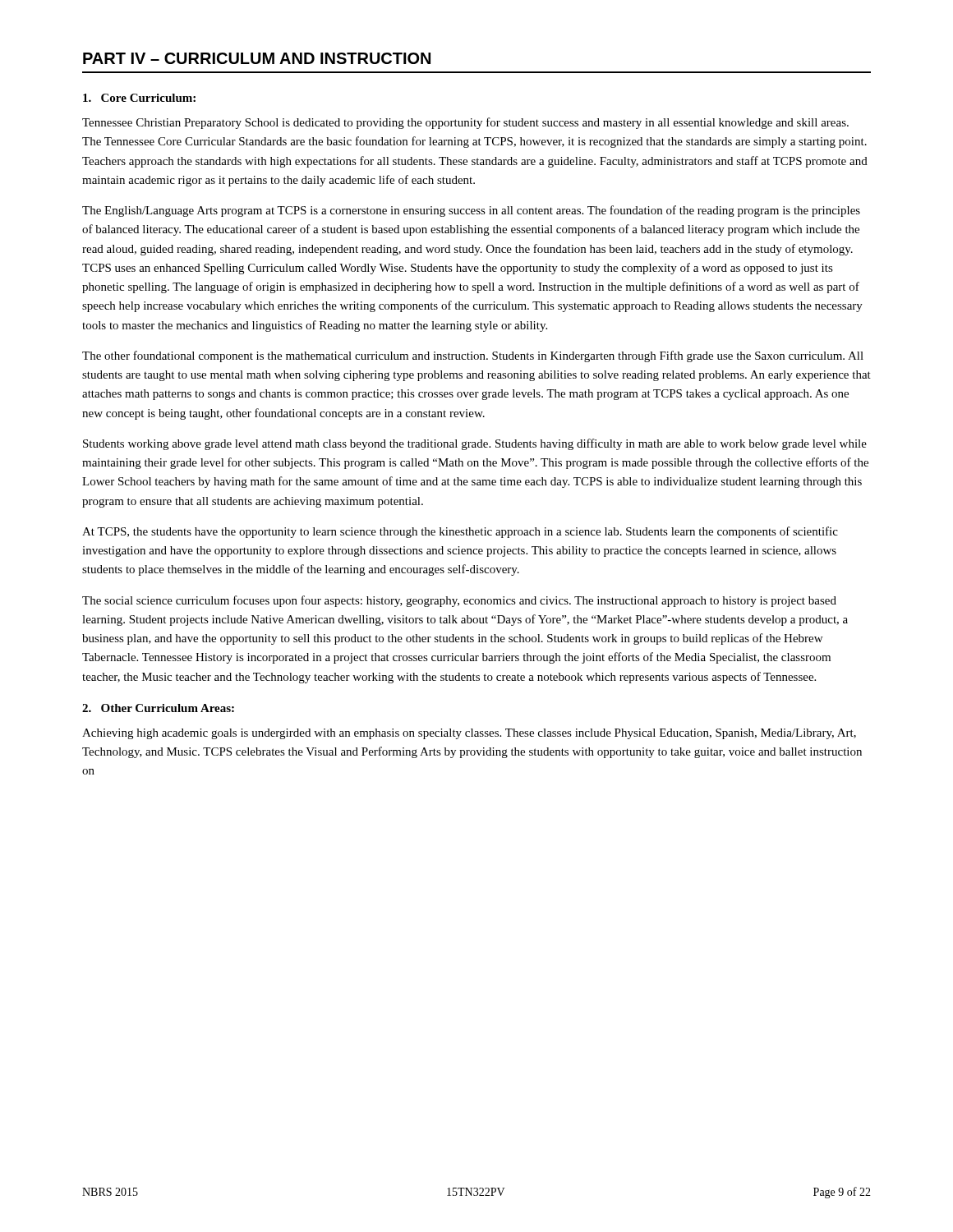
Task: Navigate to the region starting "The social science curriculum focuses"
Action: pyautogui.click(x=465, y=638)
